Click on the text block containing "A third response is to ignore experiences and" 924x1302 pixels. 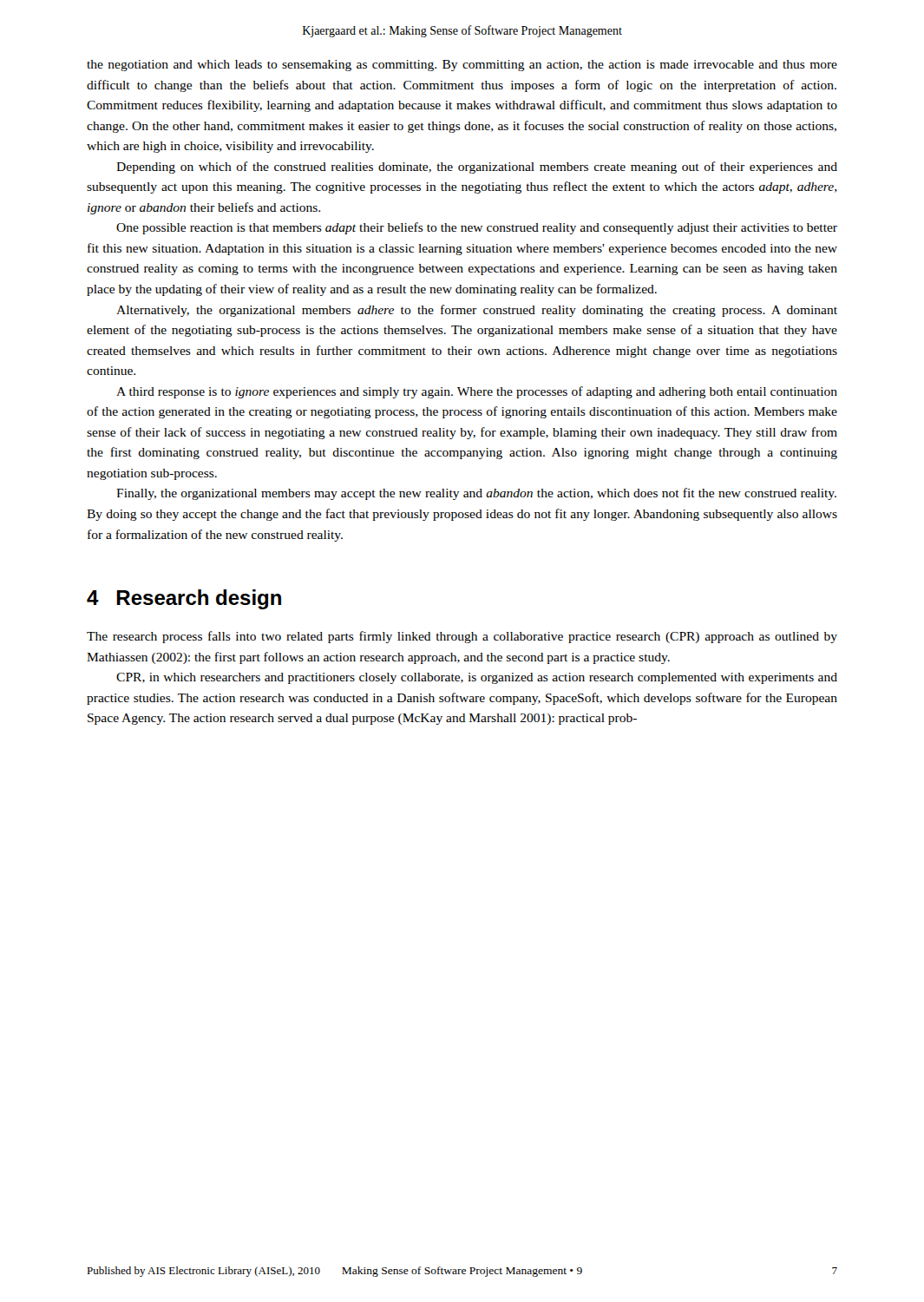click(462, 432)
